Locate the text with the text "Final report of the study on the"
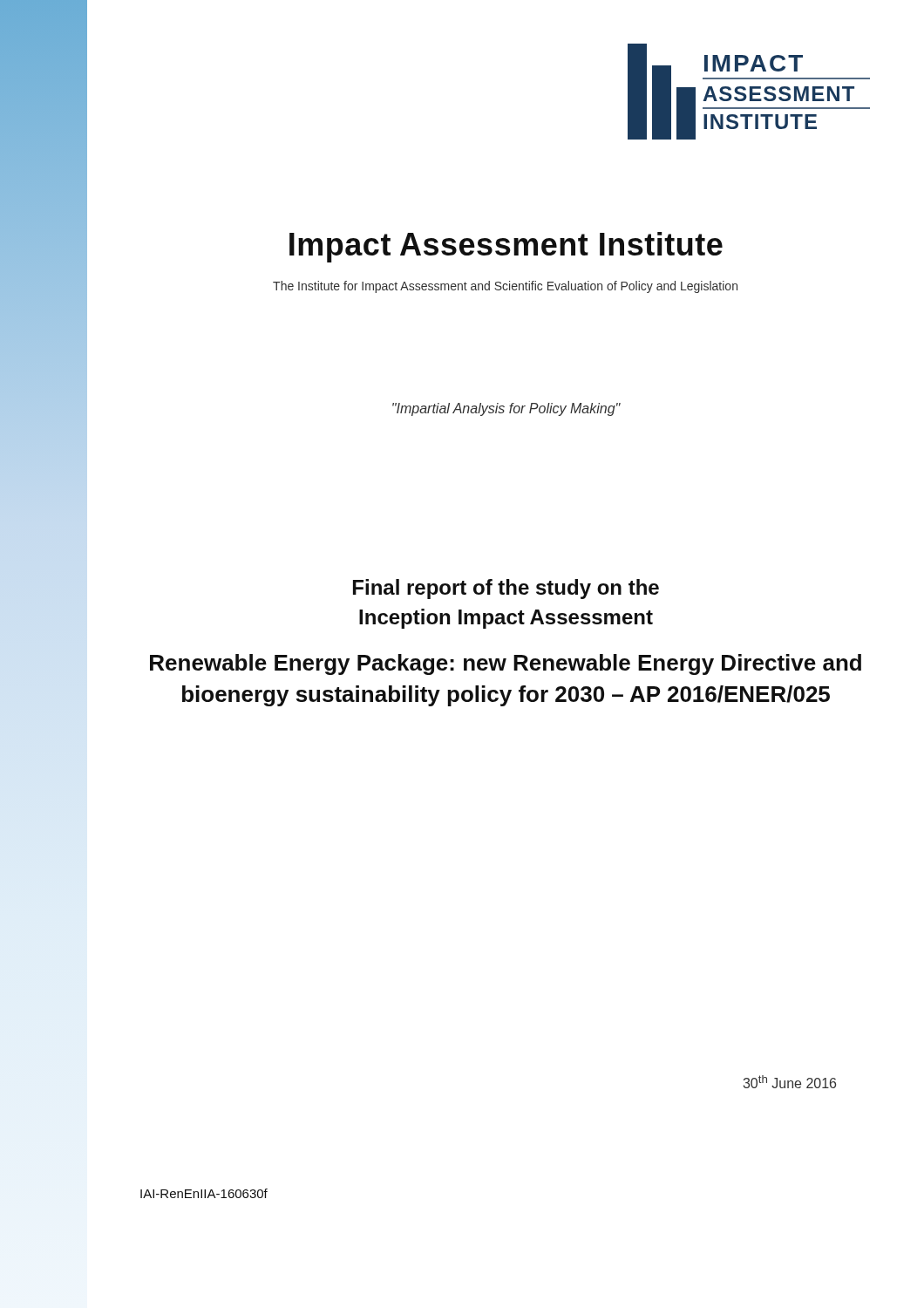Viewport: 924px width, 1308px height. pyautogui.click(x=506, y=587)
